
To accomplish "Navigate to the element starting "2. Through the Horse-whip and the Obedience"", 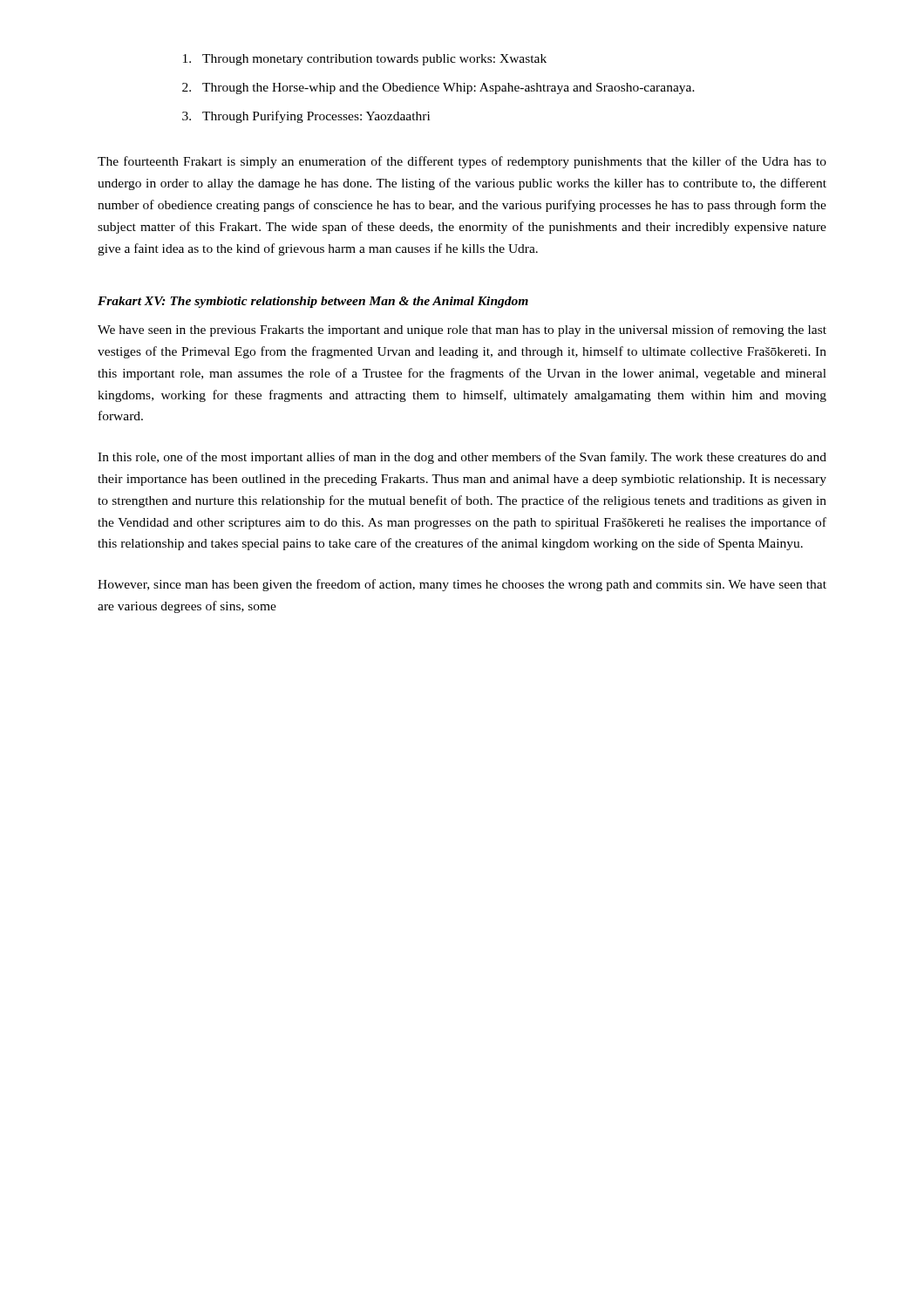I will (497, 87).
